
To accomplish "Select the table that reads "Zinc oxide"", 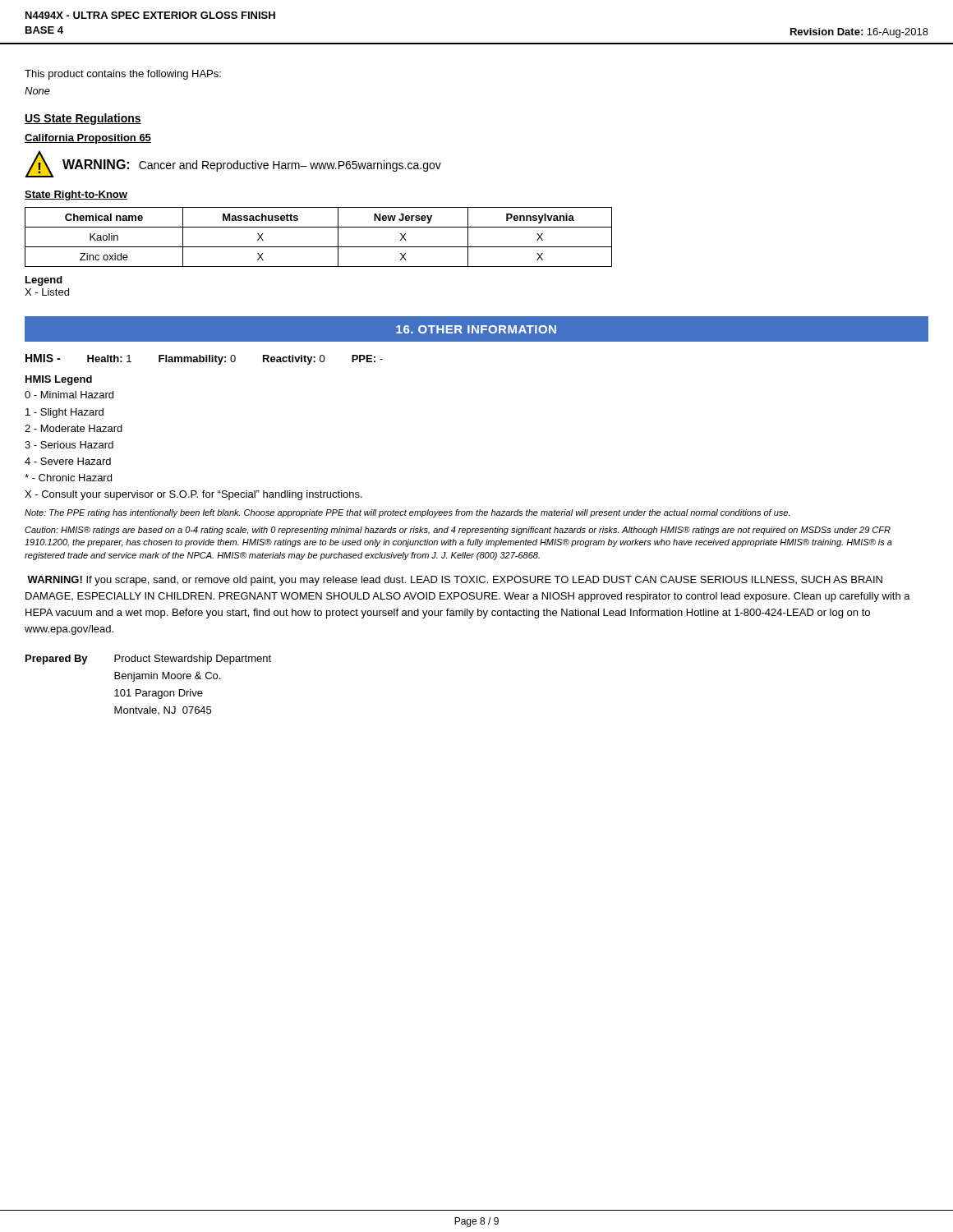I will tap(476, 237).
